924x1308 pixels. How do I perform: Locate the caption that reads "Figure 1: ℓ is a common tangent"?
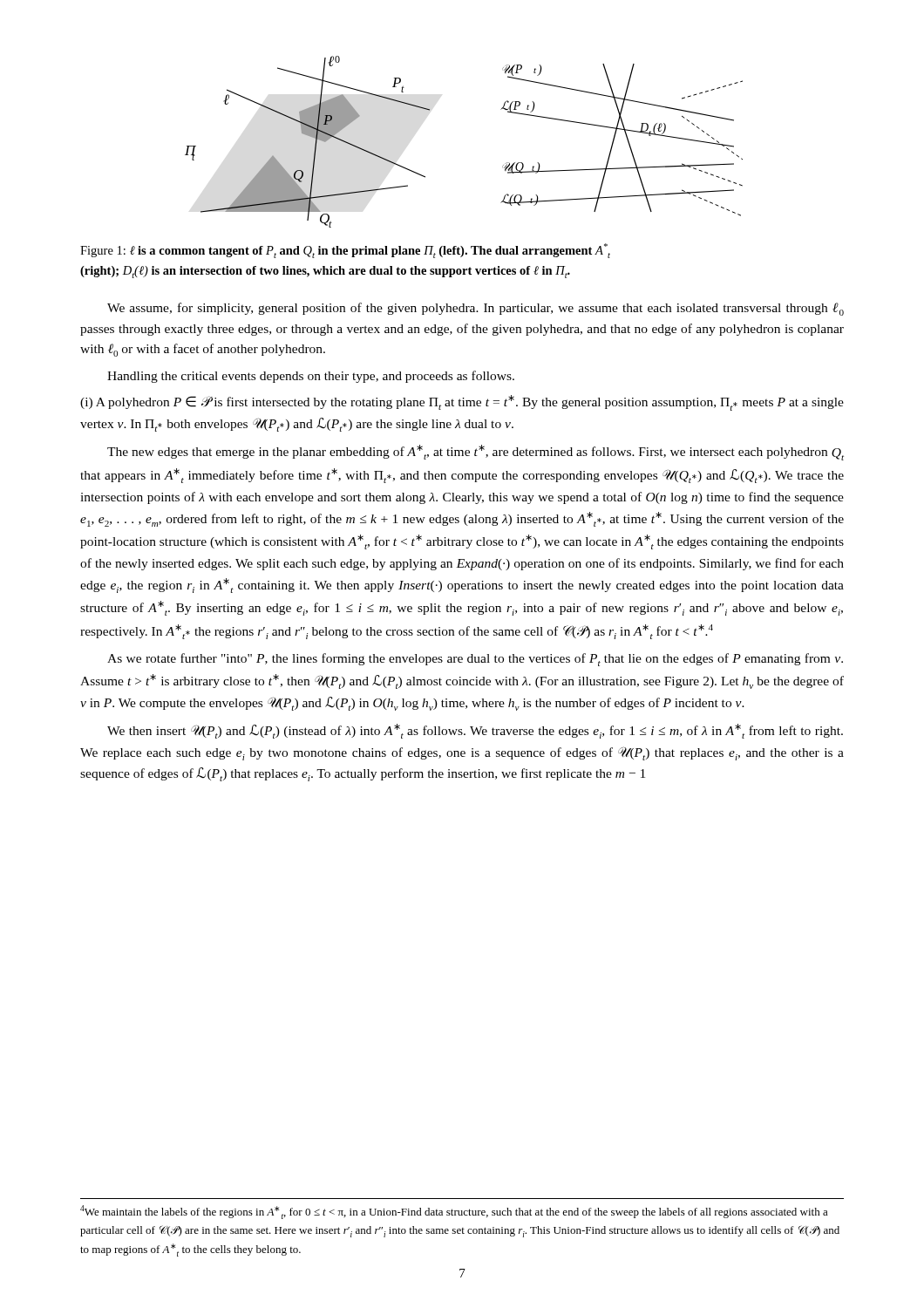(345, 261)
